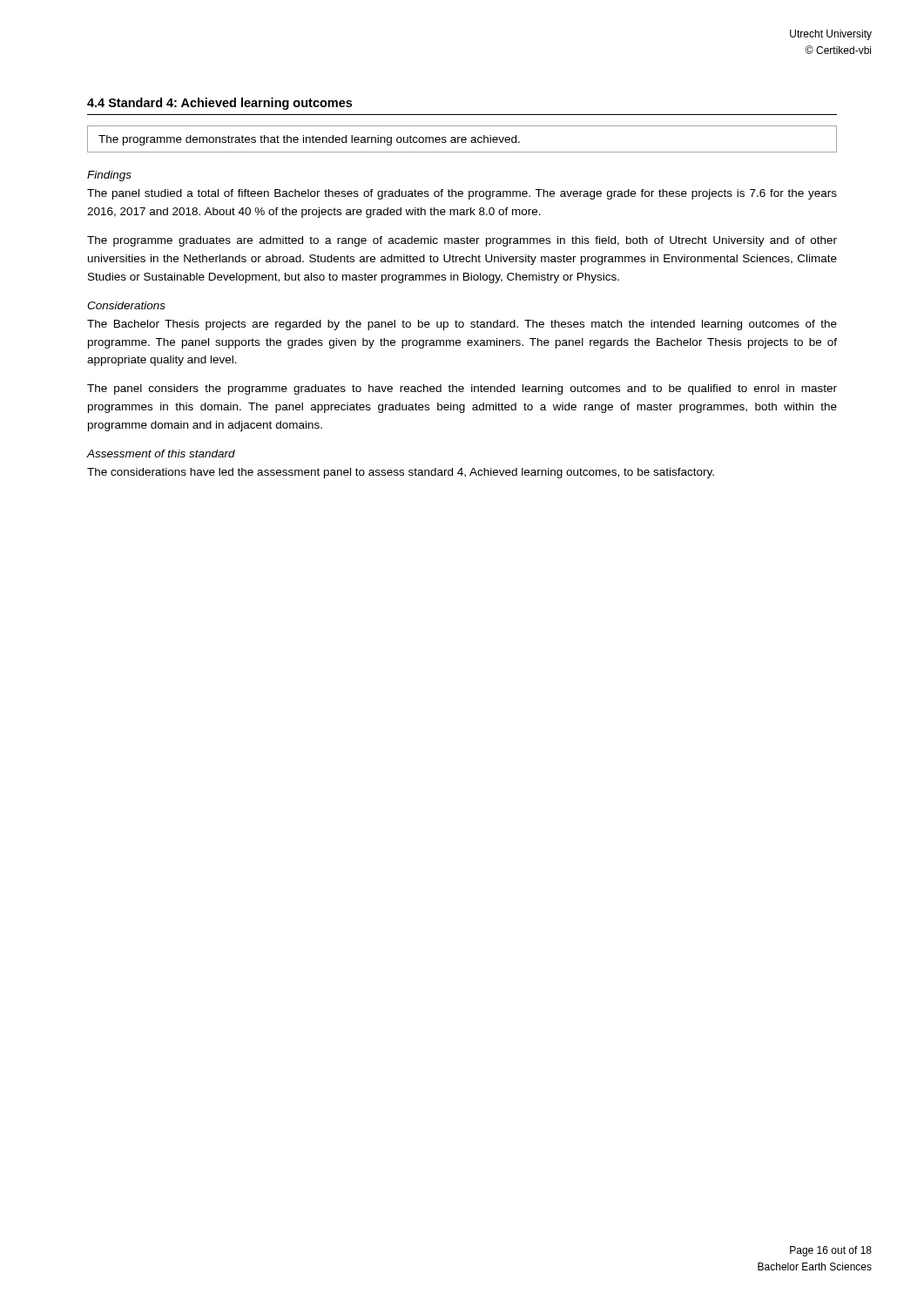Point to the text starting "The panel considers the programme"
Viewport: 924px width, 1307px height.
[462, 407]
